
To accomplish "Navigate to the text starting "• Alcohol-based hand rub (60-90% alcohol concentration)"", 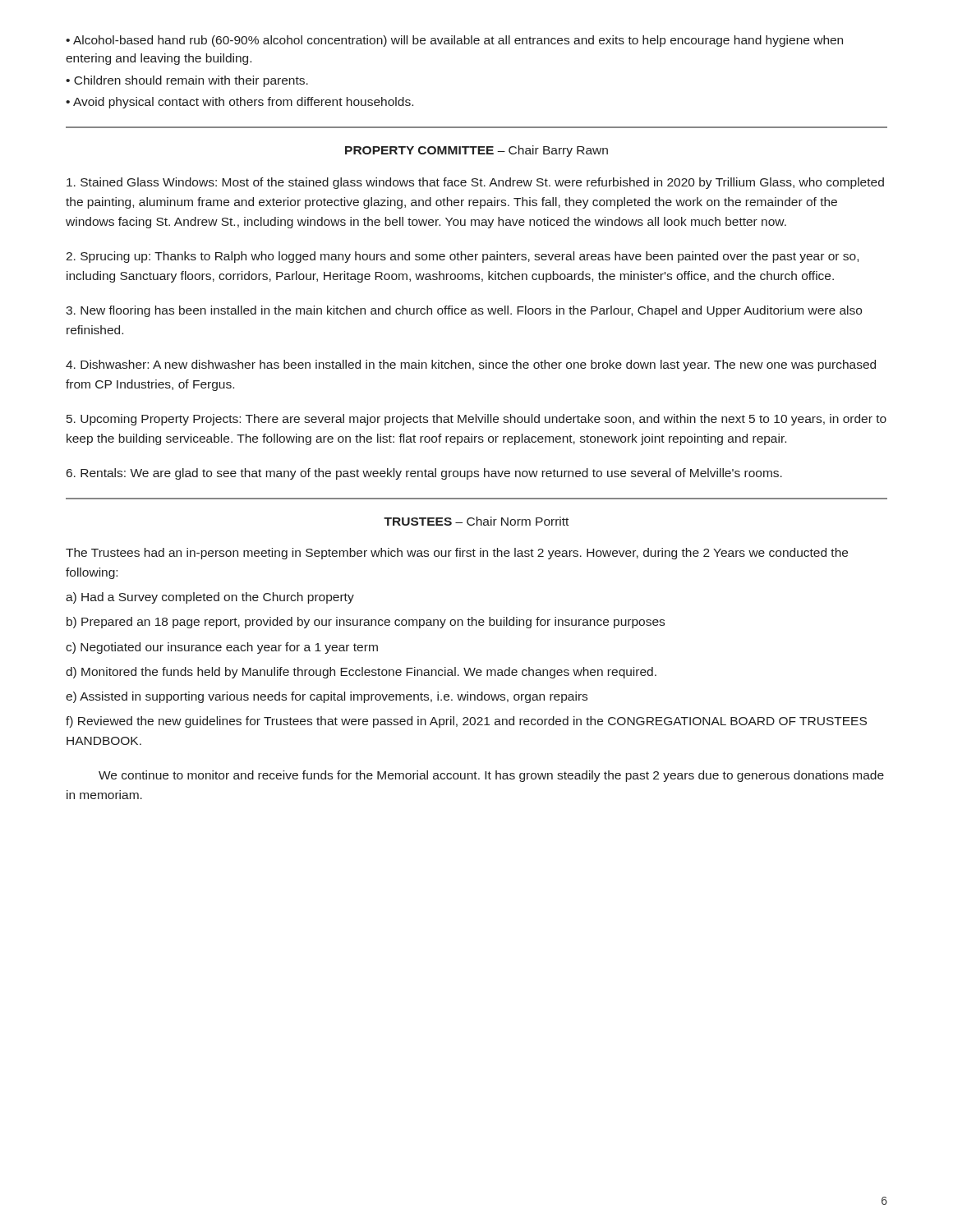I will click(x=455, y=49).
